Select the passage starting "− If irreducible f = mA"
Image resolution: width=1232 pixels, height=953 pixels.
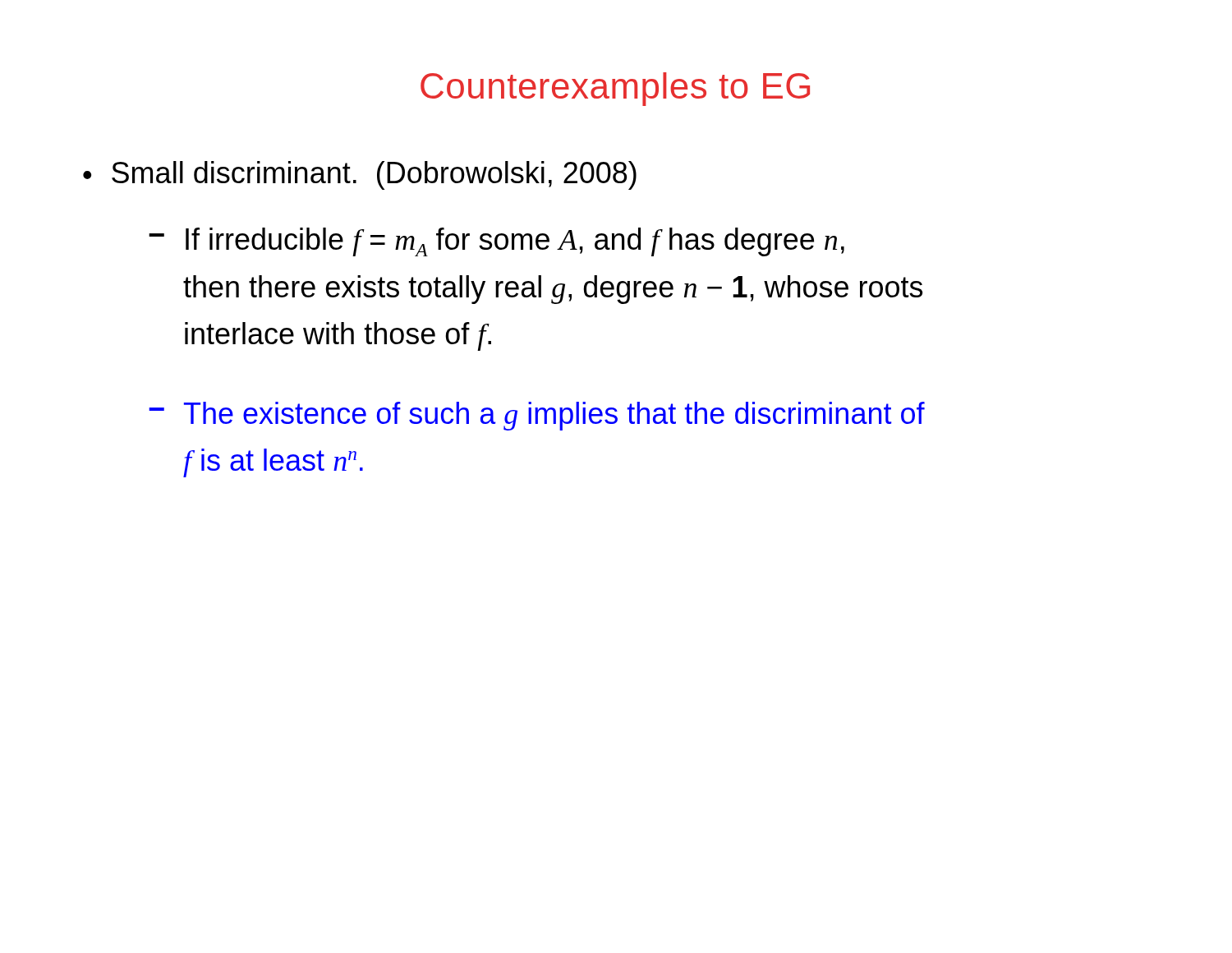536,288
